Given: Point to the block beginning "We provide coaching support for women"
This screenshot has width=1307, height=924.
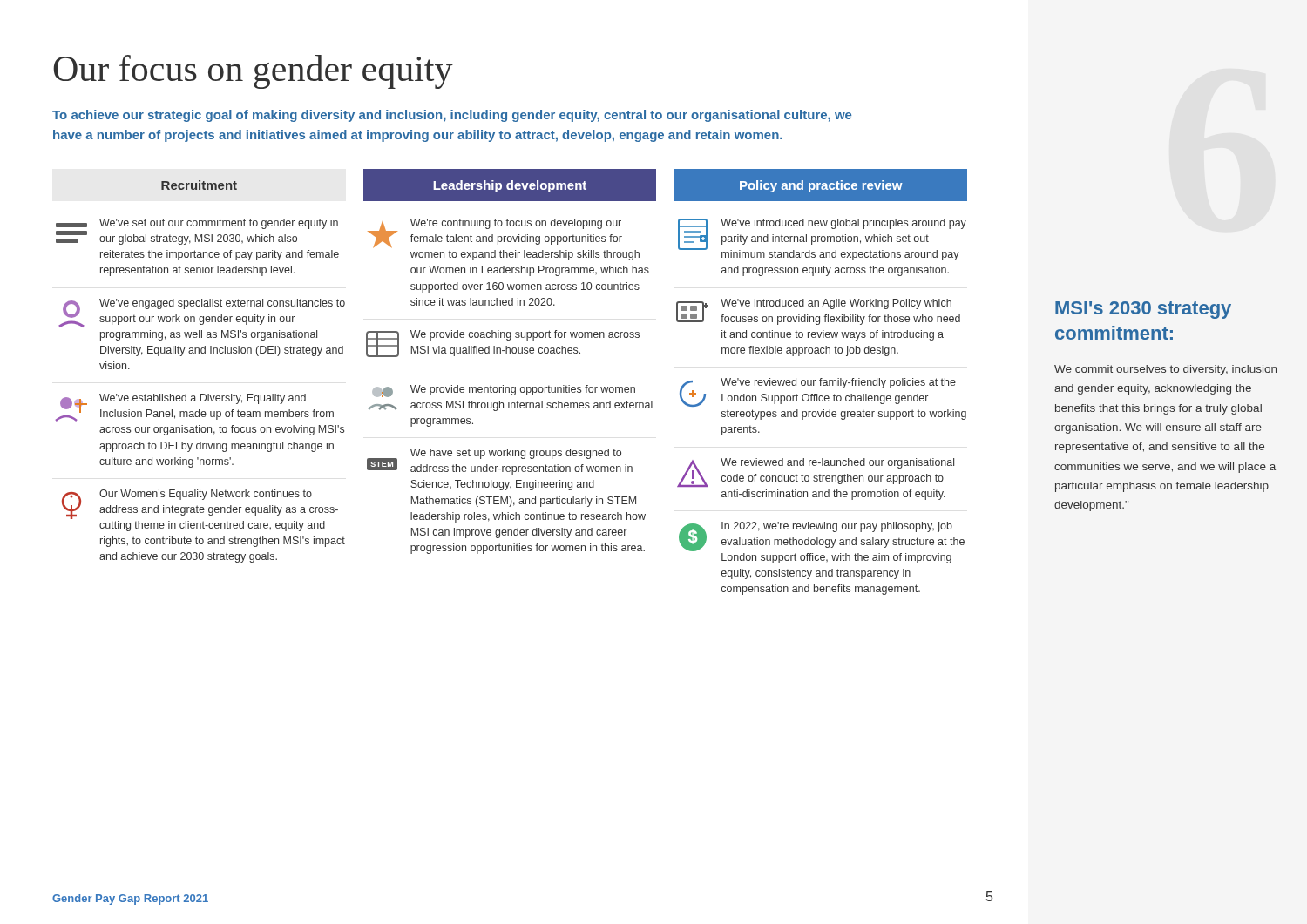Looking at the screenshot, I should pos(525,342).
